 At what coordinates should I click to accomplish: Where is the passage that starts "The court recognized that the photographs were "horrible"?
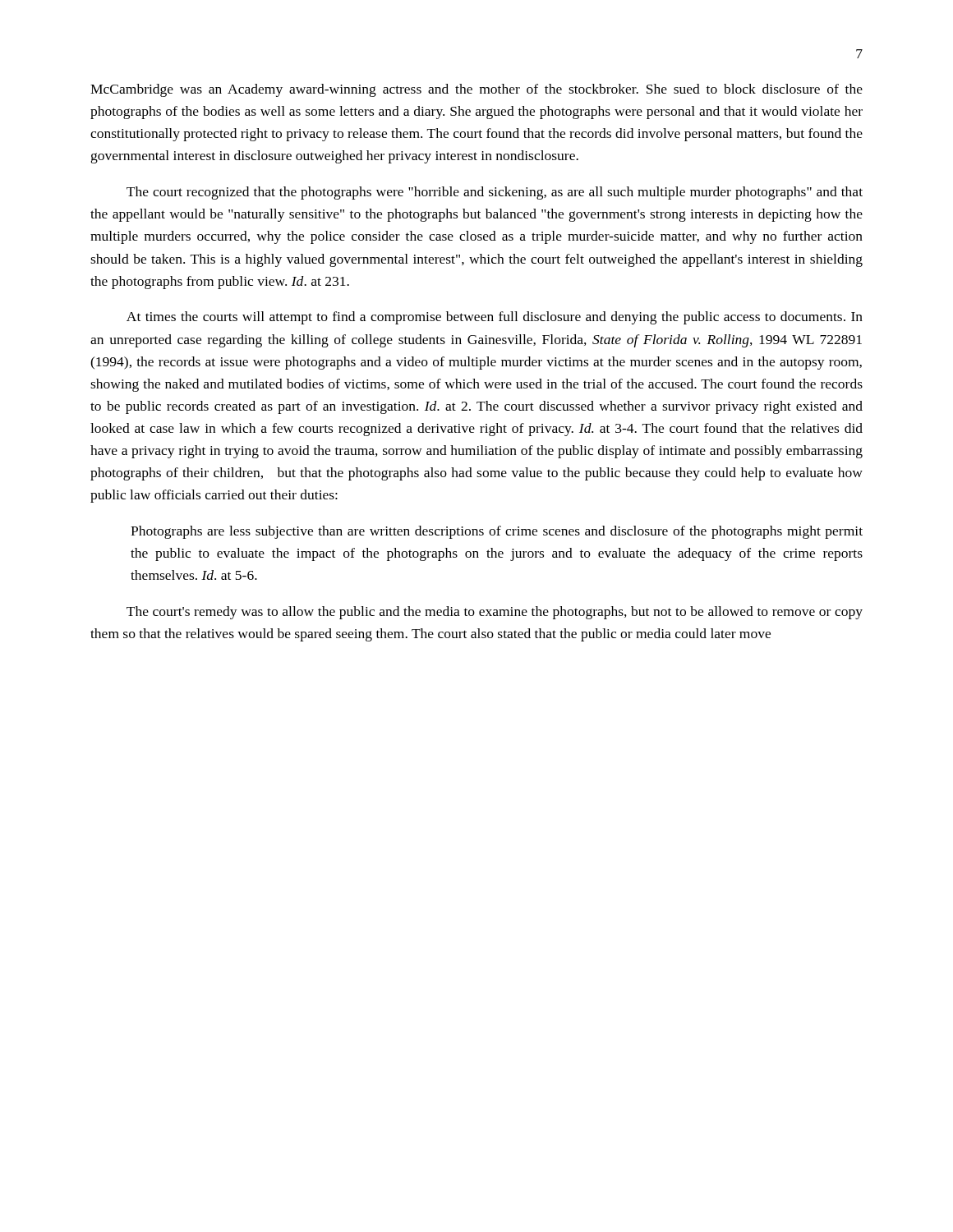pyautogui.click(x=476, y=236)
